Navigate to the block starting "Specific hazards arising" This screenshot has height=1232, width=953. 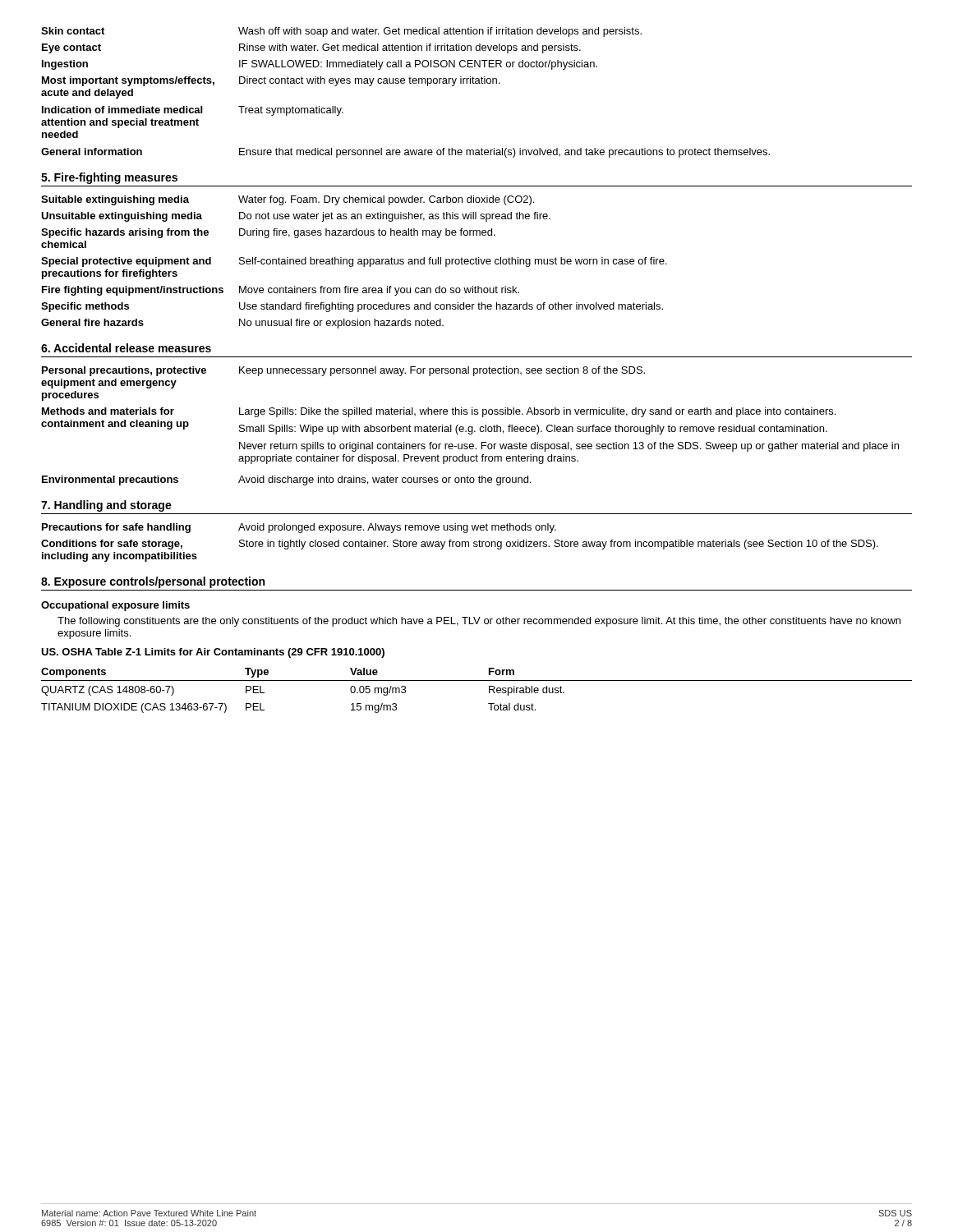(476, 238)
